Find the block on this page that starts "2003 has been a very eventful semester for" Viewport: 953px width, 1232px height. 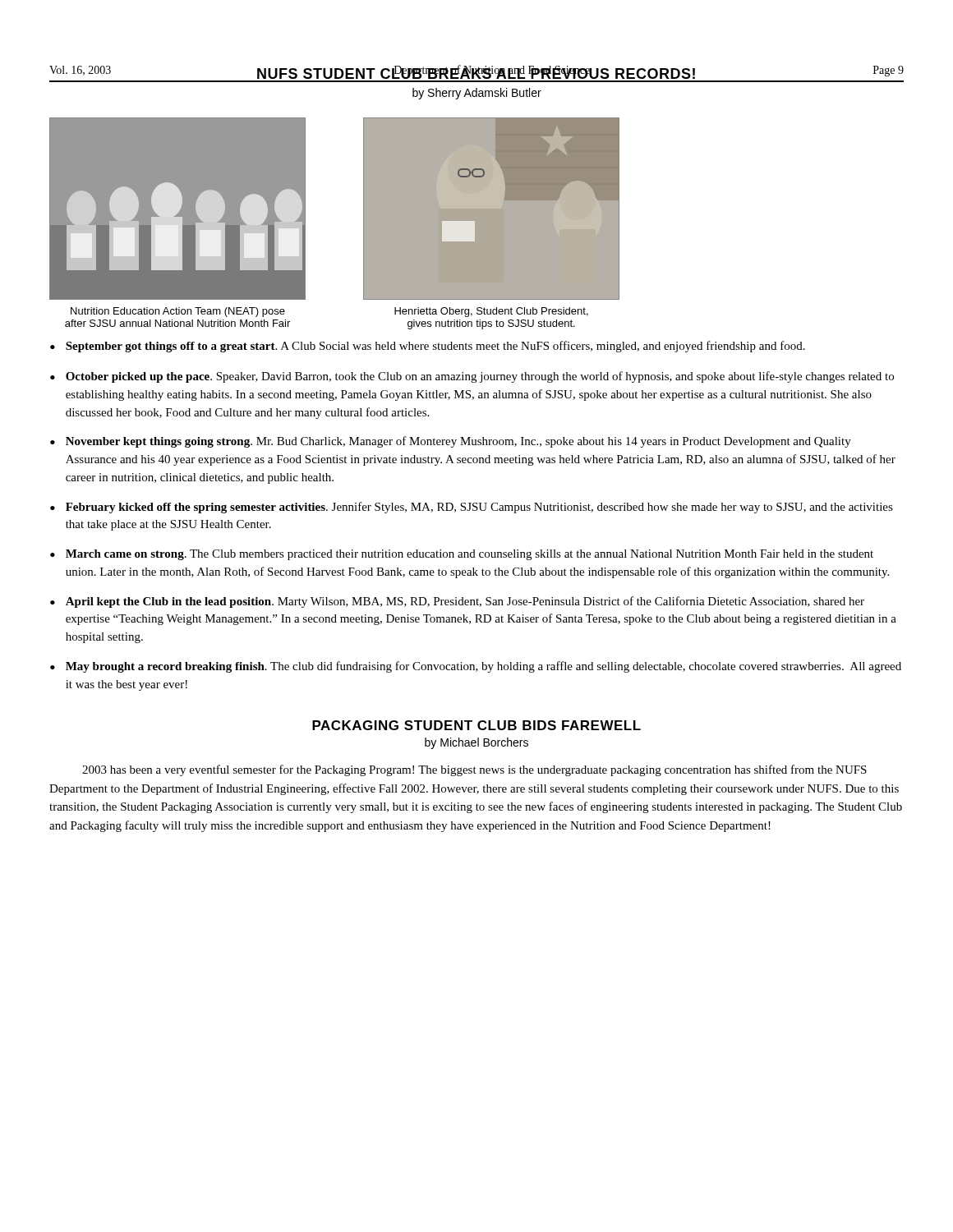[476, 798]
